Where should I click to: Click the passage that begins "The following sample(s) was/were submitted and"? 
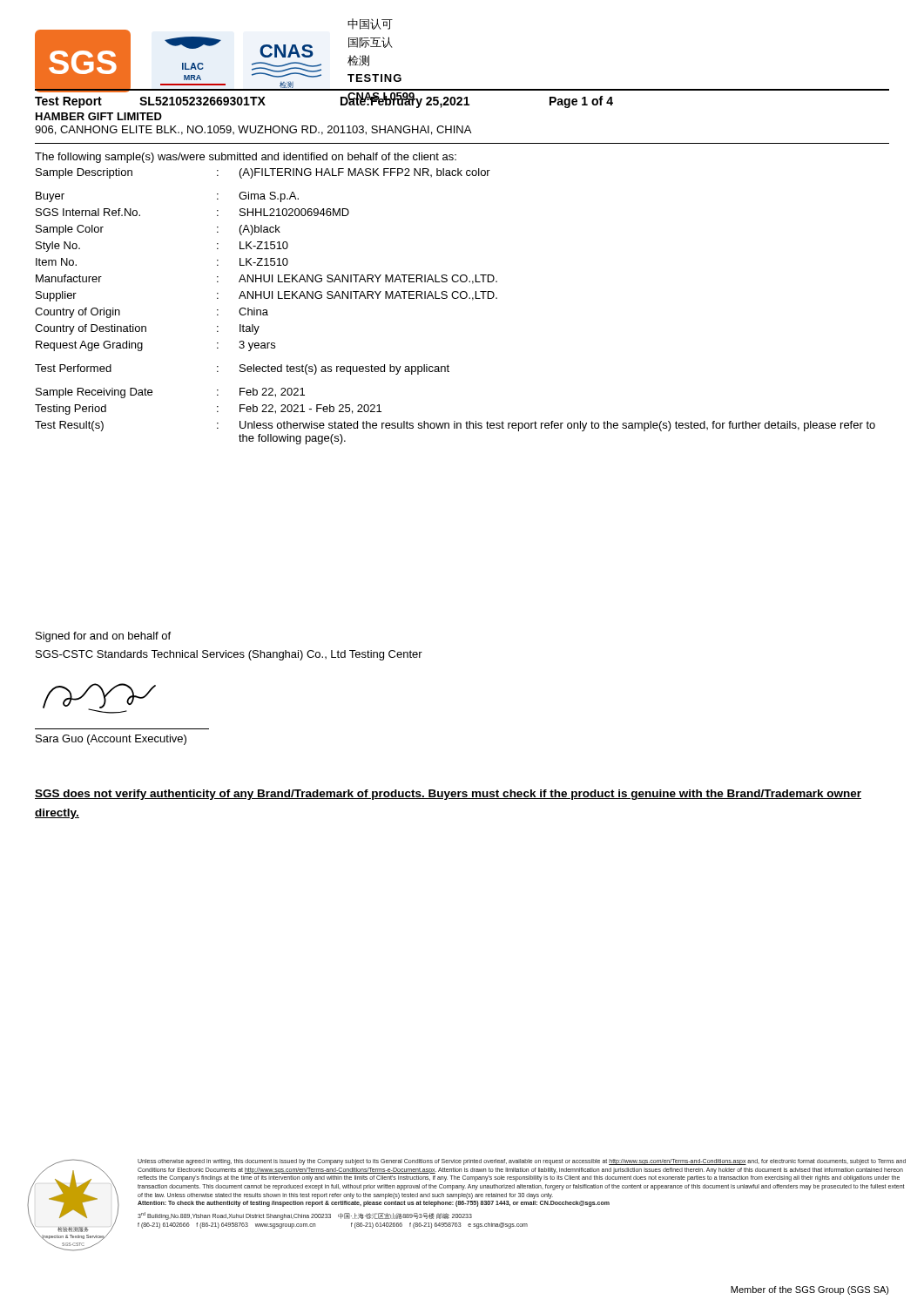click(246, 156)
